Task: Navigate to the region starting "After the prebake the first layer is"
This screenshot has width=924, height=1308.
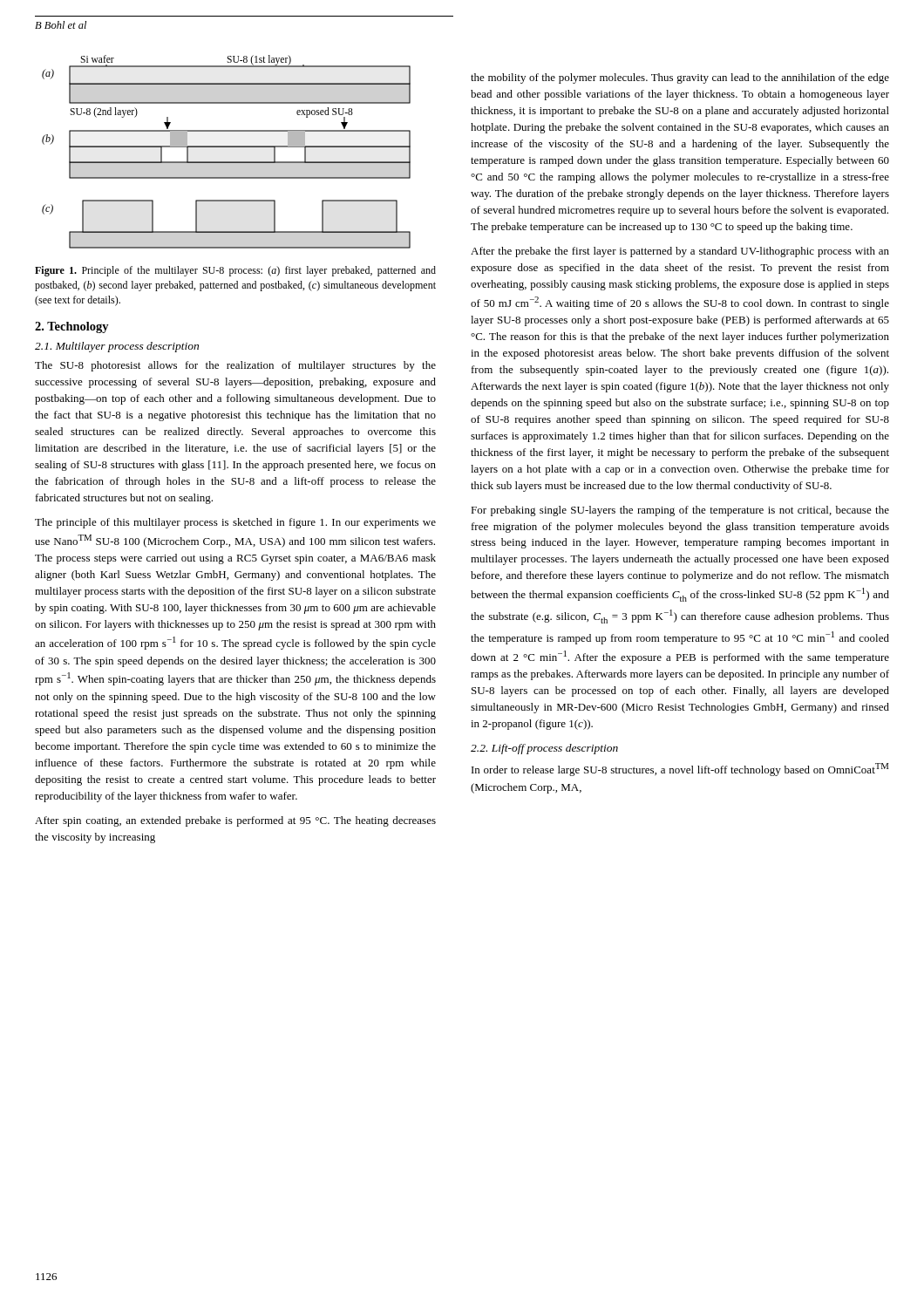Action: point(680,368)
